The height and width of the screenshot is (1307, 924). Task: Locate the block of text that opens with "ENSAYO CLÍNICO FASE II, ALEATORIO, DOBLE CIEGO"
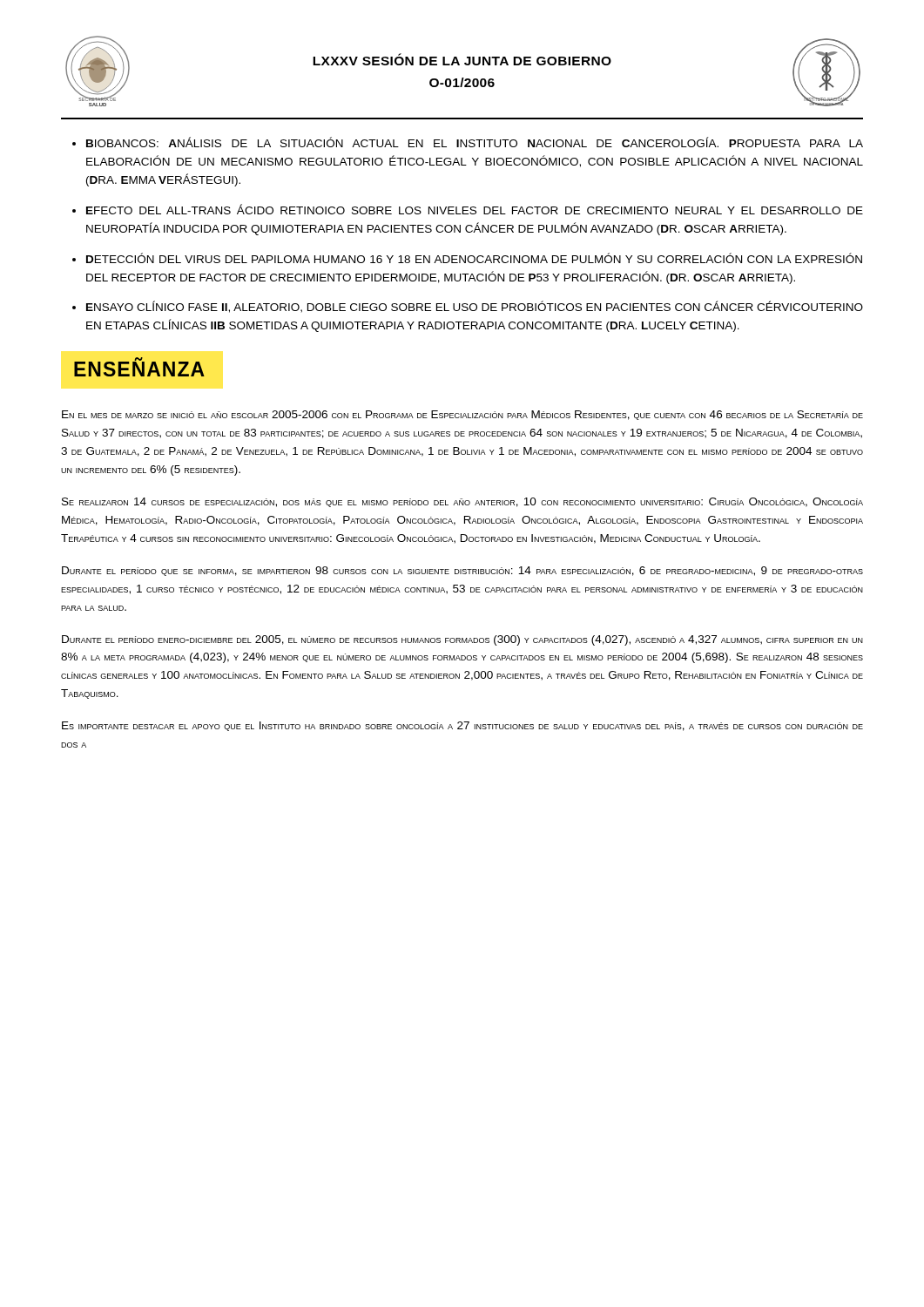coord(474,317)
